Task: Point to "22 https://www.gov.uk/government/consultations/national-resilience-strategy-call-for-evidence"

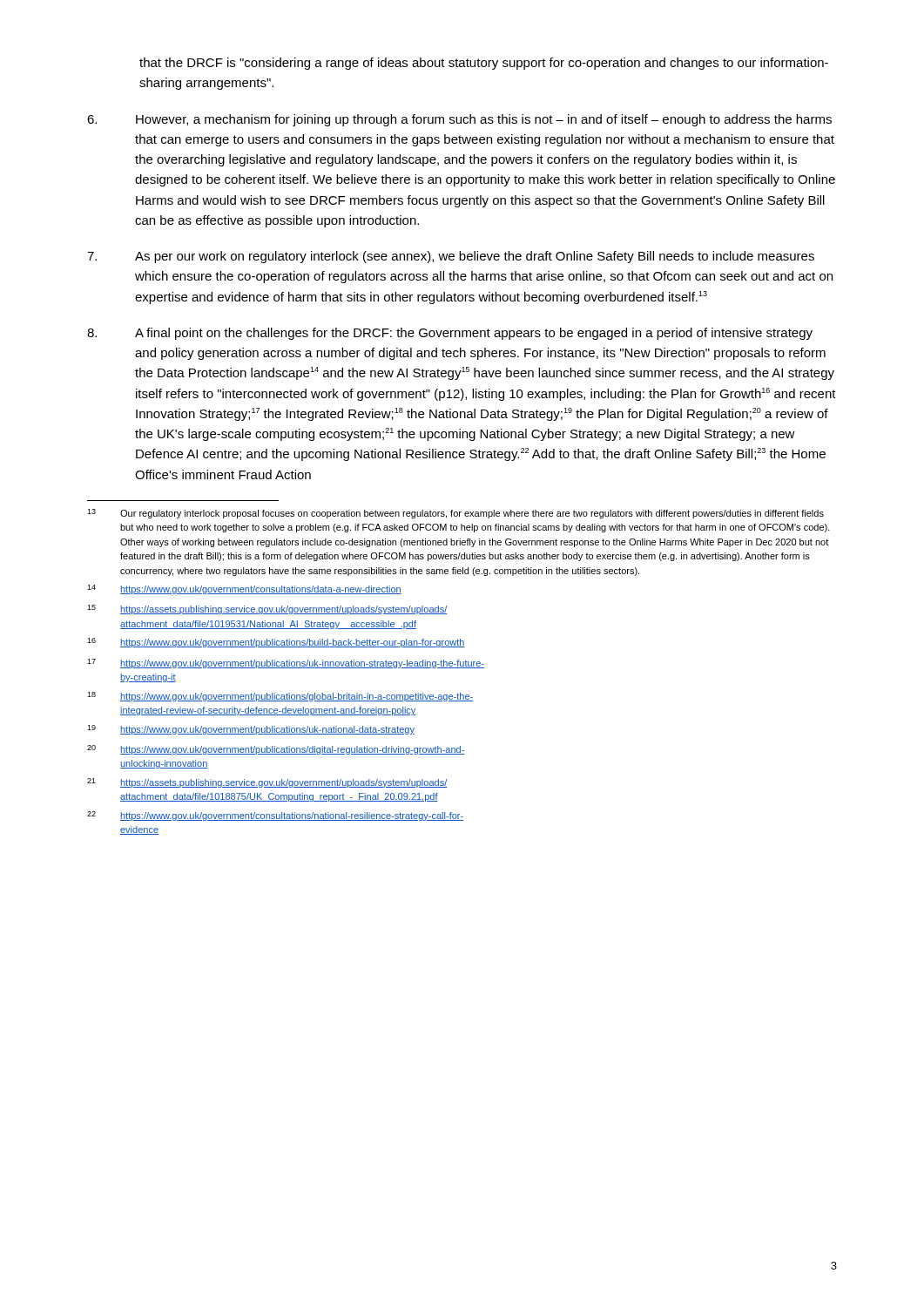Action: tap(275, 823)
